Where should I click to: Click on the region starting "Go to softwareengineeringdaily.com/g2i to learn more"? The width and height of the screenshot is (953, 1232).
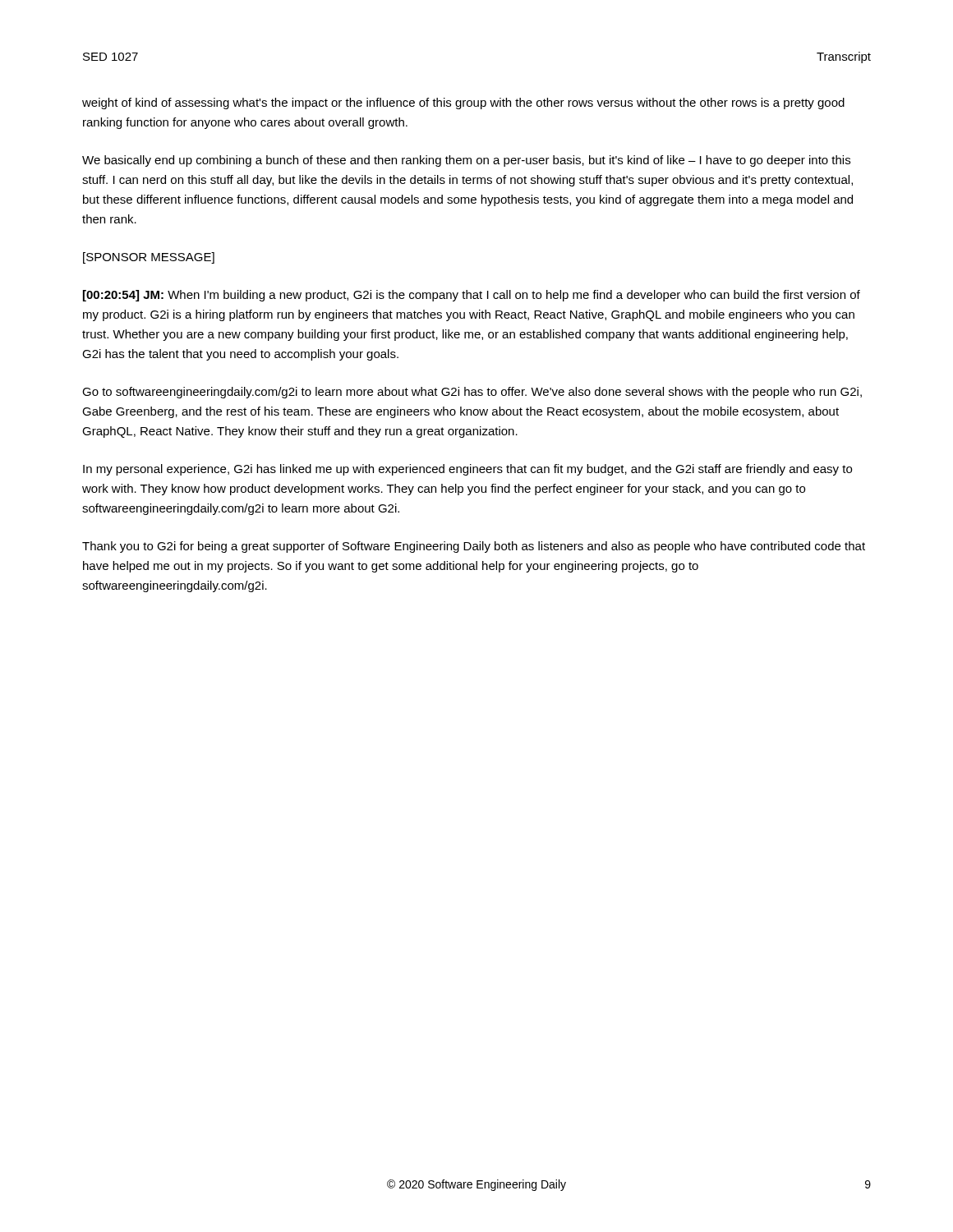[x=472, y=411]
